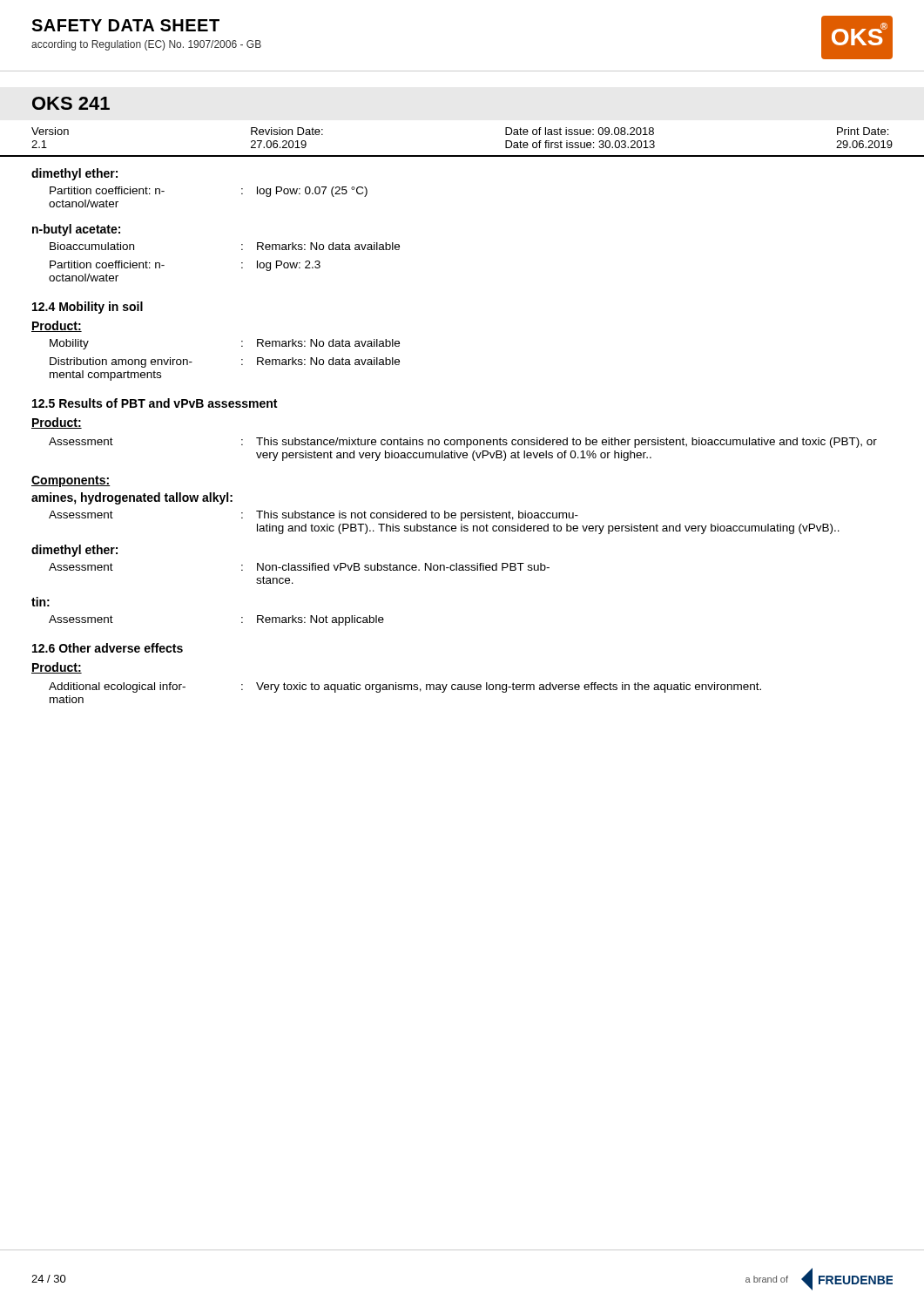Navigate to the region starting "Mobility : Remarks: No data"
The image size is (924, 1307).
click(x=67, y=345)
